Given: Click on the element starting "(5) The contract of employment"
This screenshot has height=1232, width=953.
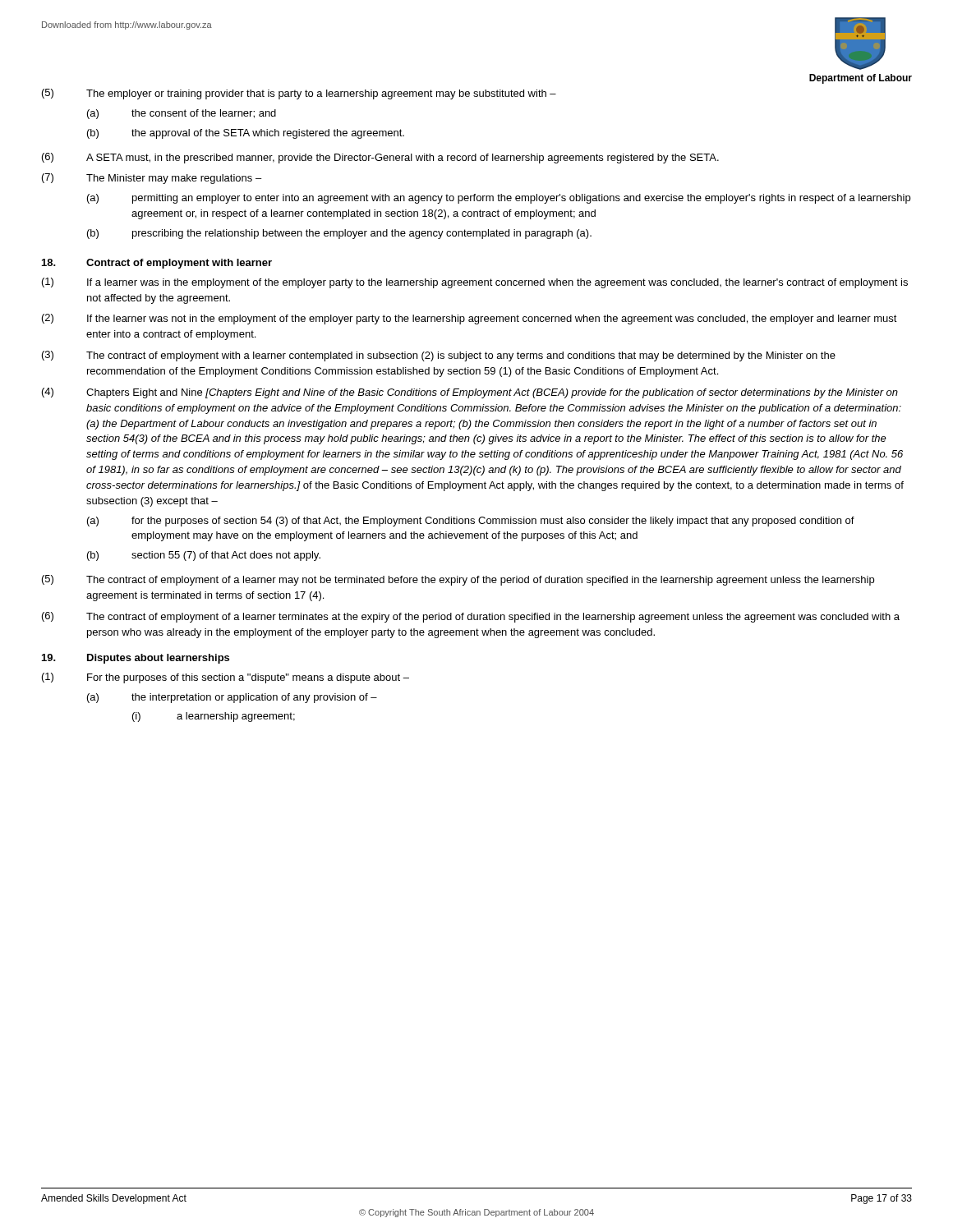Looking at the screenshot, I should coord(476,588).
